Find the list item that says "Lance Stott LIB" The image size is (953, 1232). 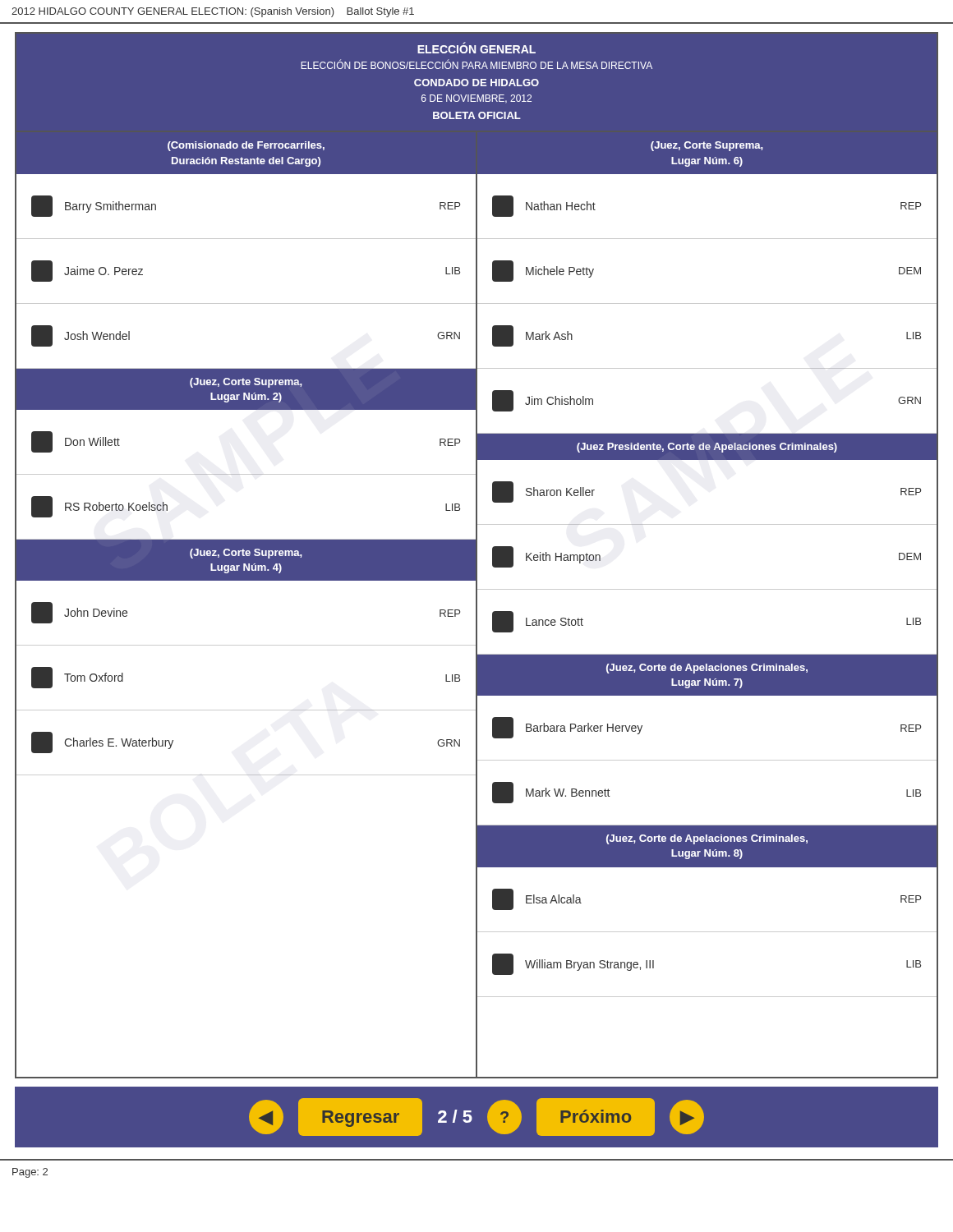[502, 621]
